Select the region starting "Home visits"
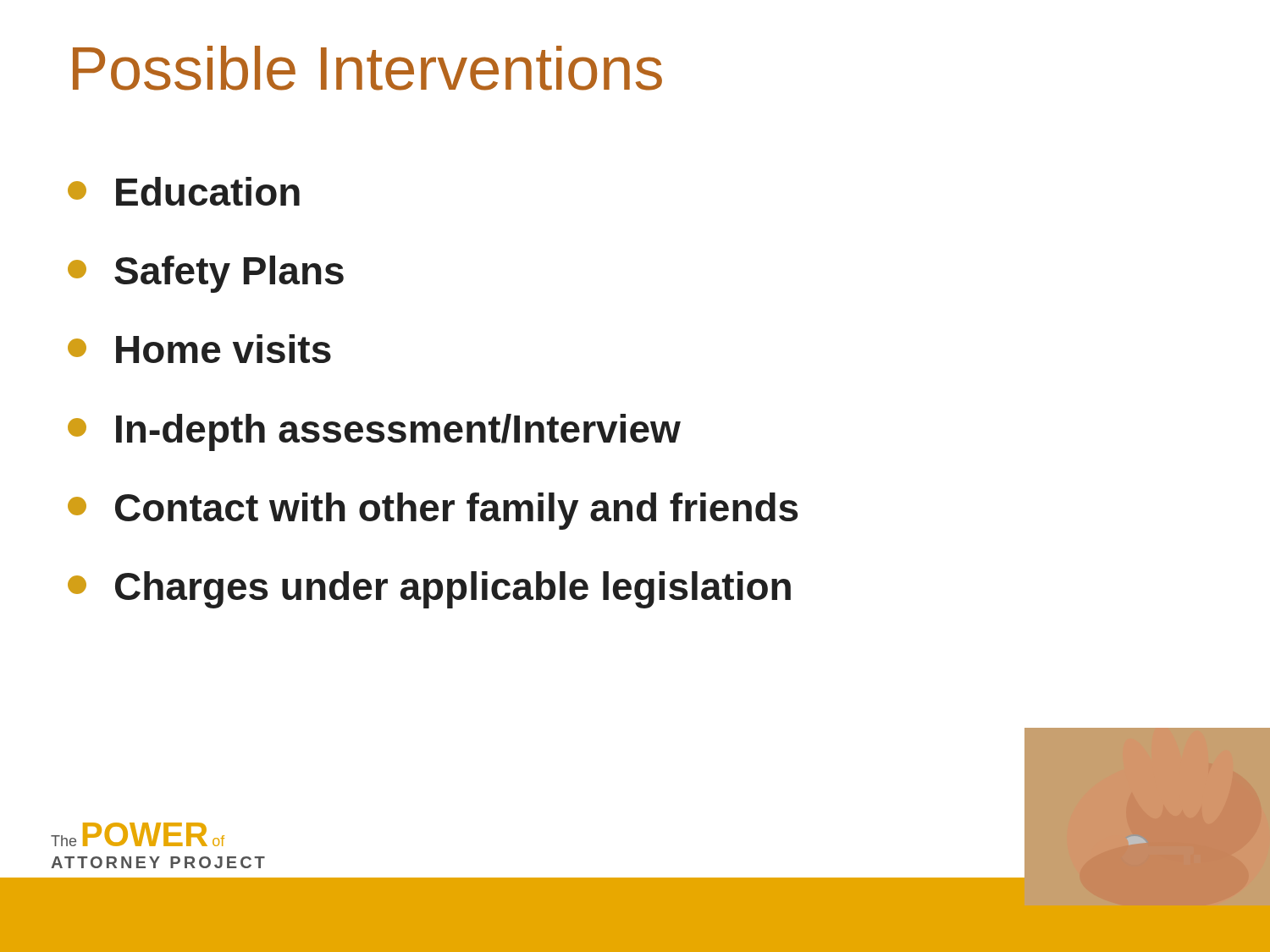The image size is (1270, 952). point(200,350)
